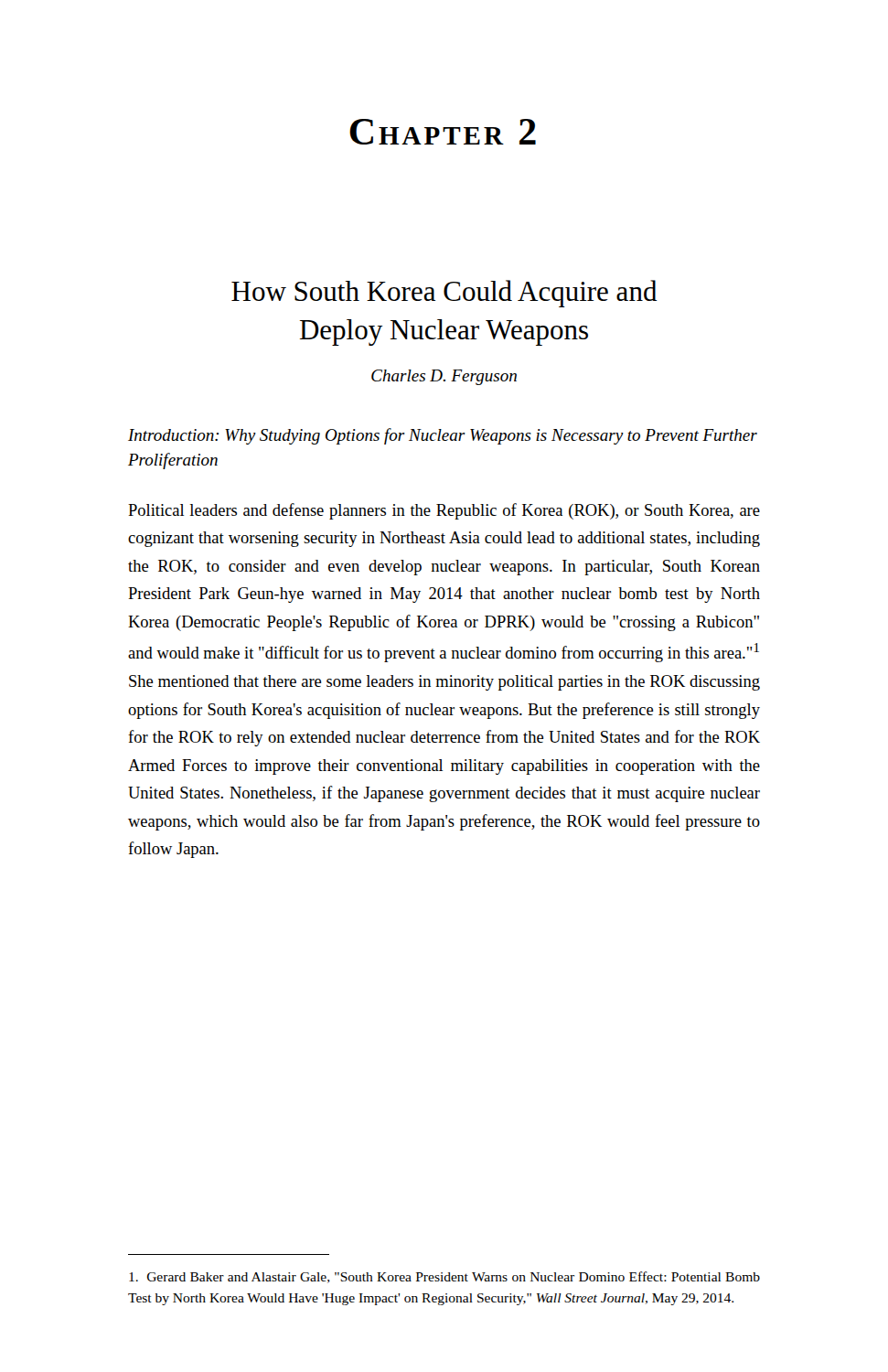Locate the section header that opens with "Introduction: Why Studying Options for"
The image size is (888, 1372).
(x=442, y=447)
